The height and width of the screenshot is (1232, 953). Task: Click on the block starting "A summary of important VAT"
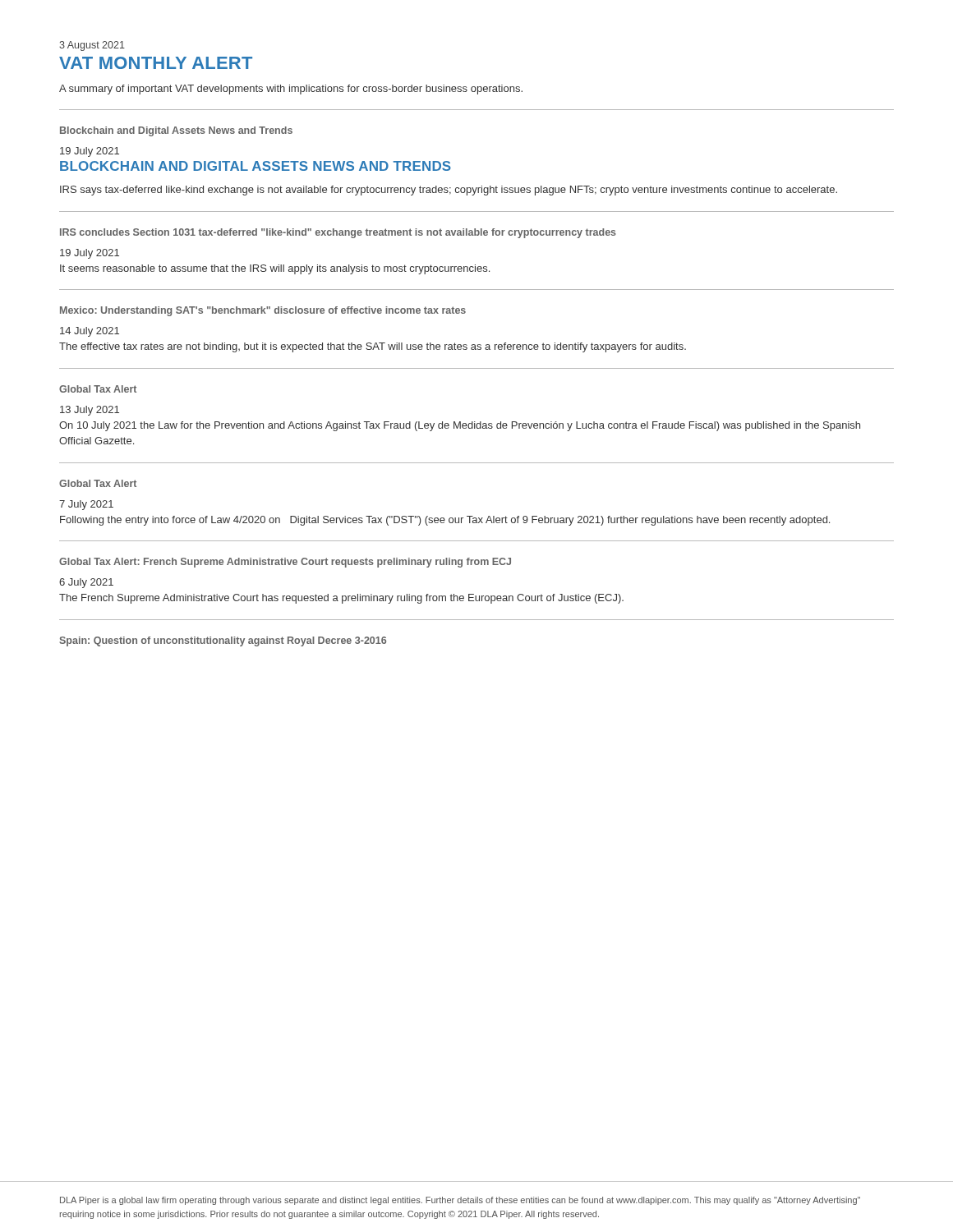click(x=291, y=88)
